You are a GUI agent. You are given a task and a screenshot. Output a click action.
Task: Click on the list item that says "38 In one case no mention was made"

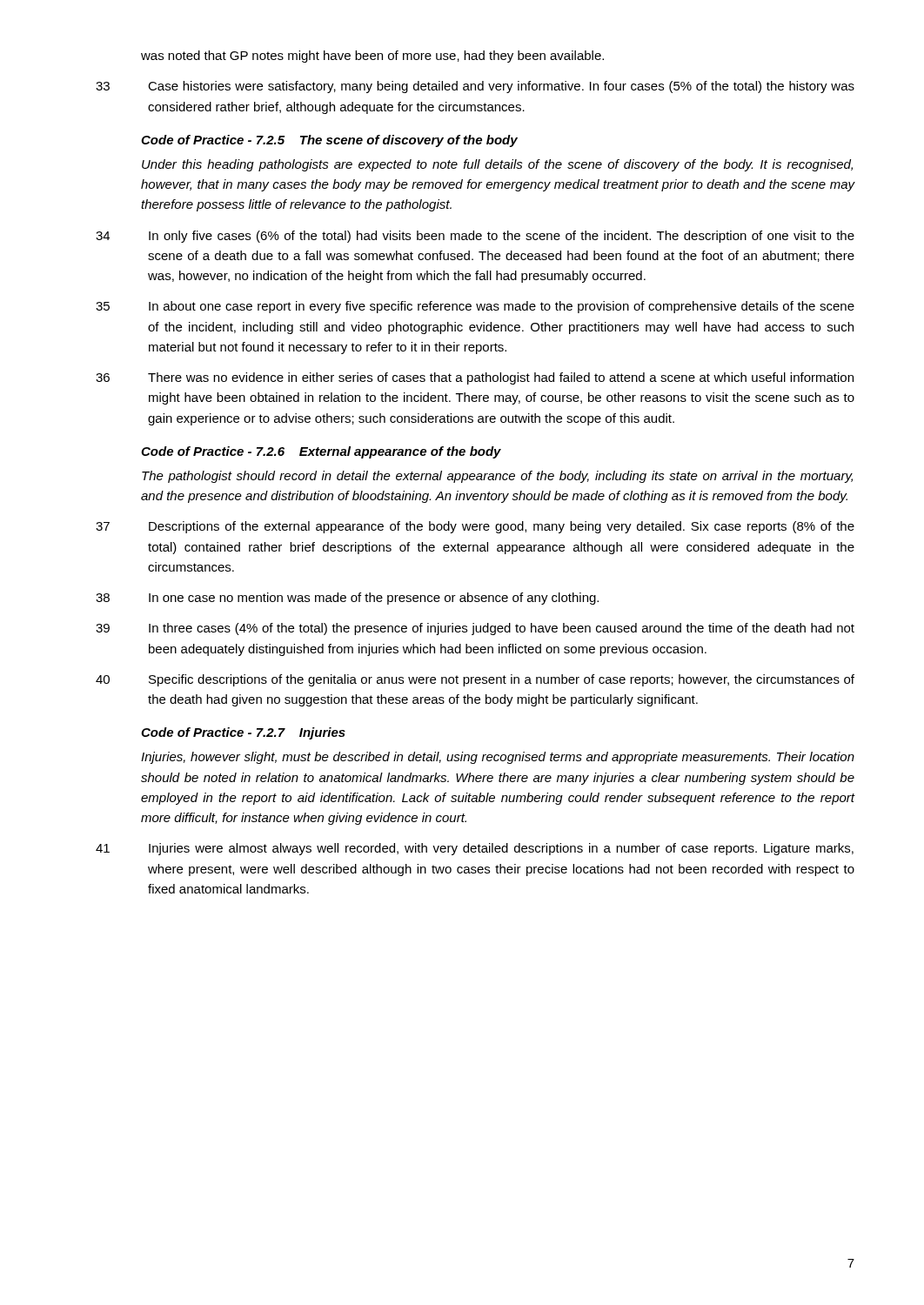pos(475,597)
